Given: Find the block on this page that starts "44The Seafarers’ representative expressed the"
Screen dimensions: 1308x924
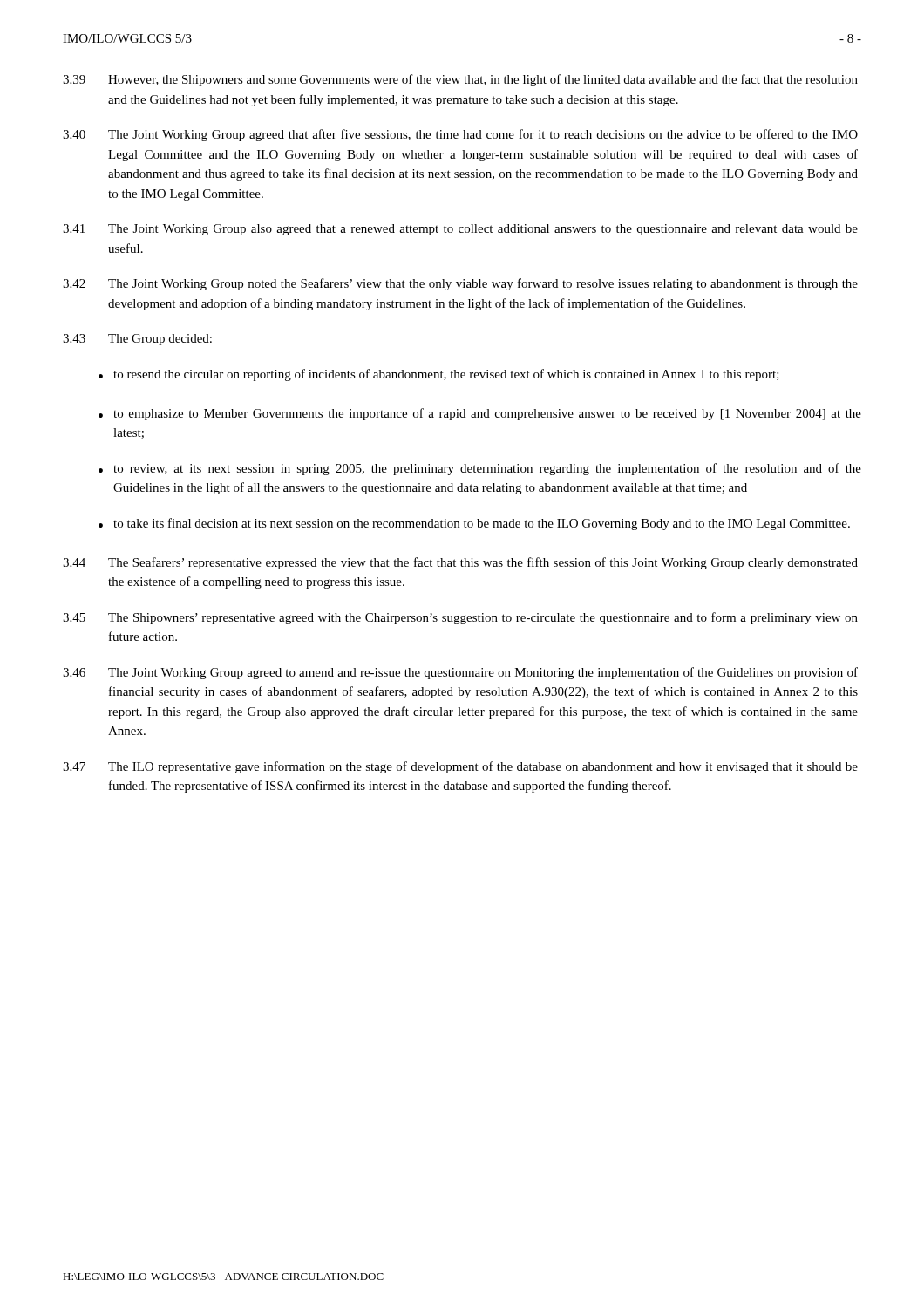Looking at the screenshot, I should (460, 572).
